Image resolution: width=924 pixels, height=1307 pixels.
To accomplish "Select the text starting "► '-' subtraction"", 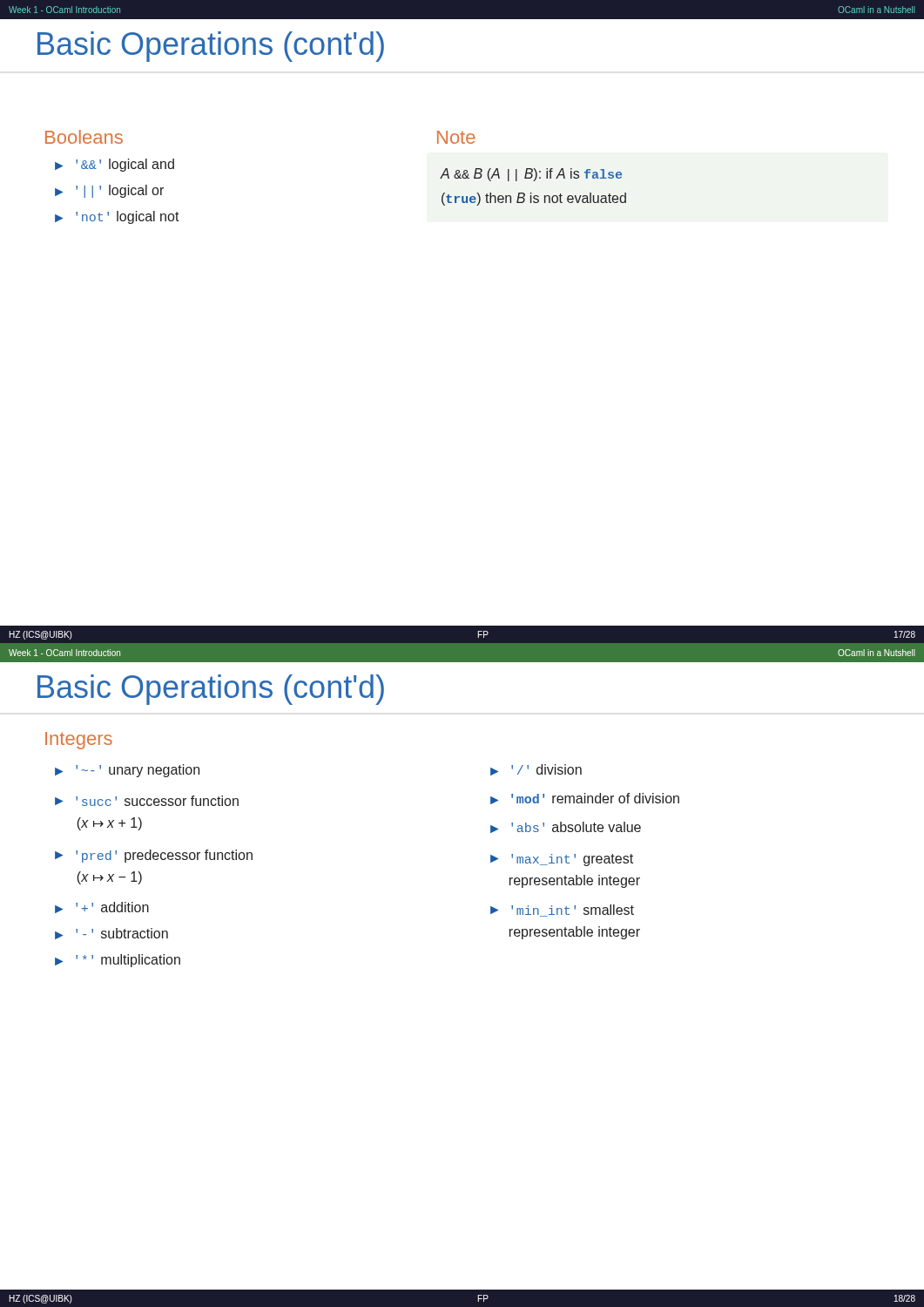I will [x=110, y=935].
